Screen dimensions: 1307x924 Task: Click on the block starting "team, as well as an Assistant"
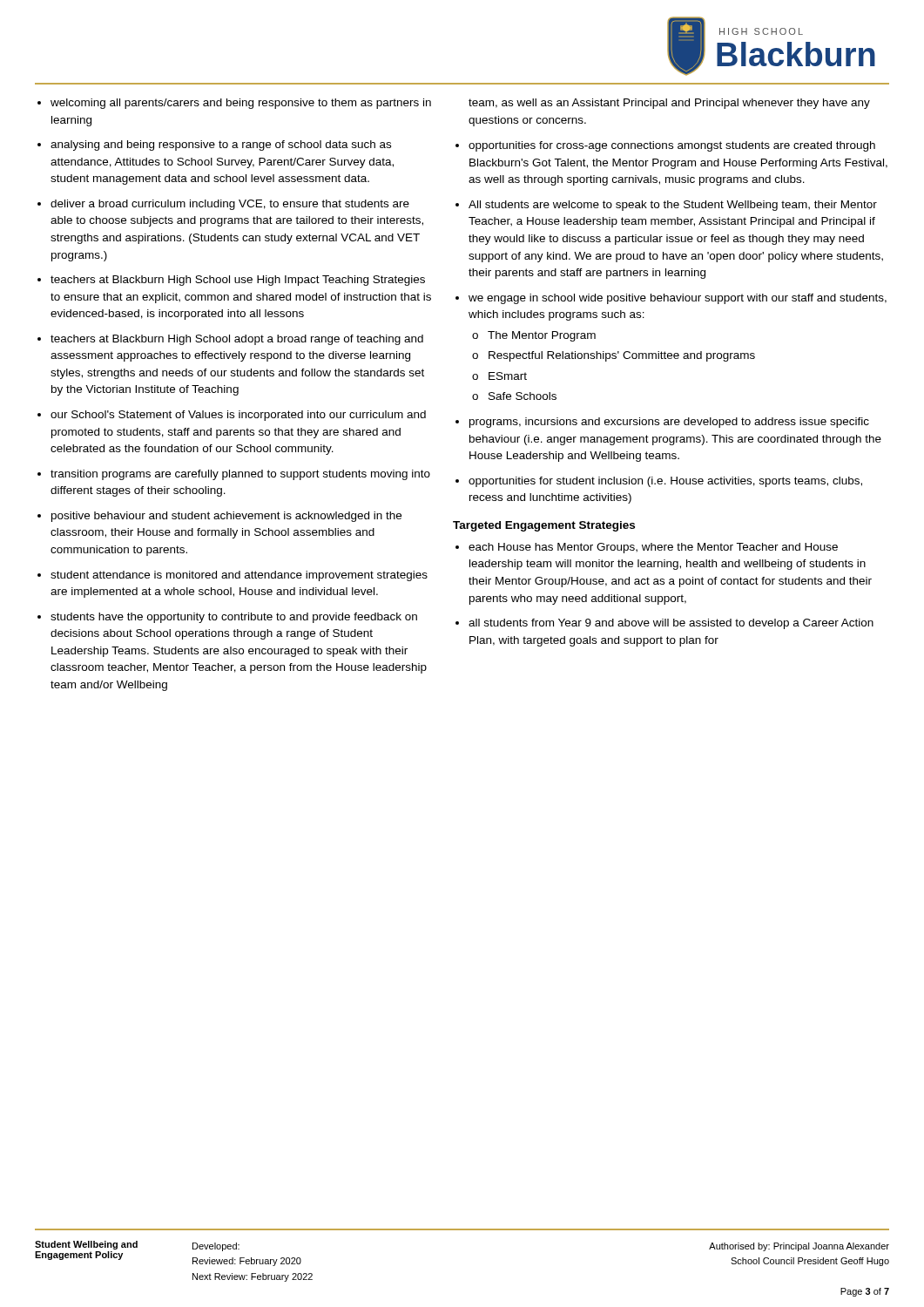[x=669, y=111]
